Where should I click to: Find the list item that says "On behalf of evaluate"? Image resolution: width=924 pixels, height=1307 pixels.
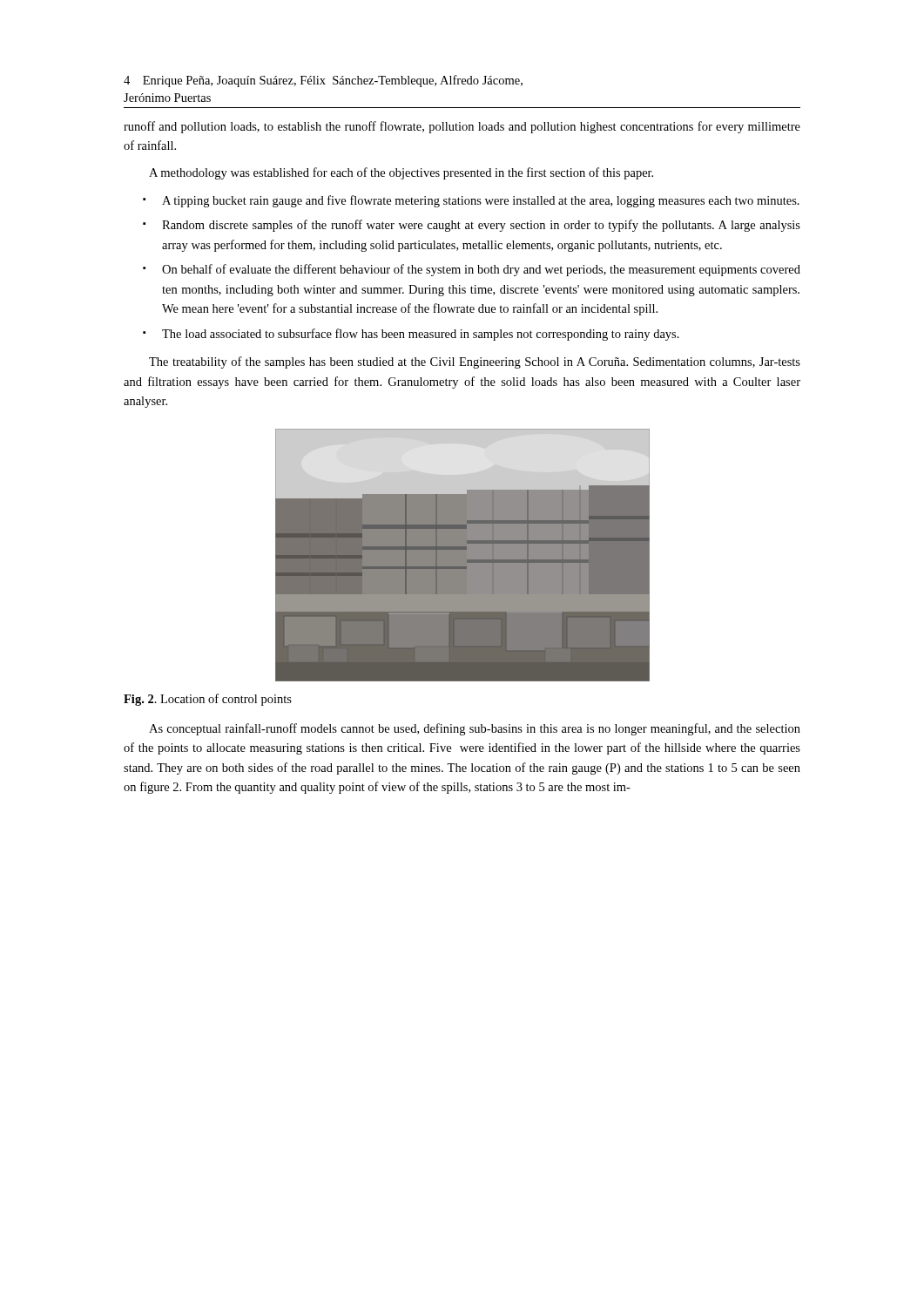coord(481,289)
